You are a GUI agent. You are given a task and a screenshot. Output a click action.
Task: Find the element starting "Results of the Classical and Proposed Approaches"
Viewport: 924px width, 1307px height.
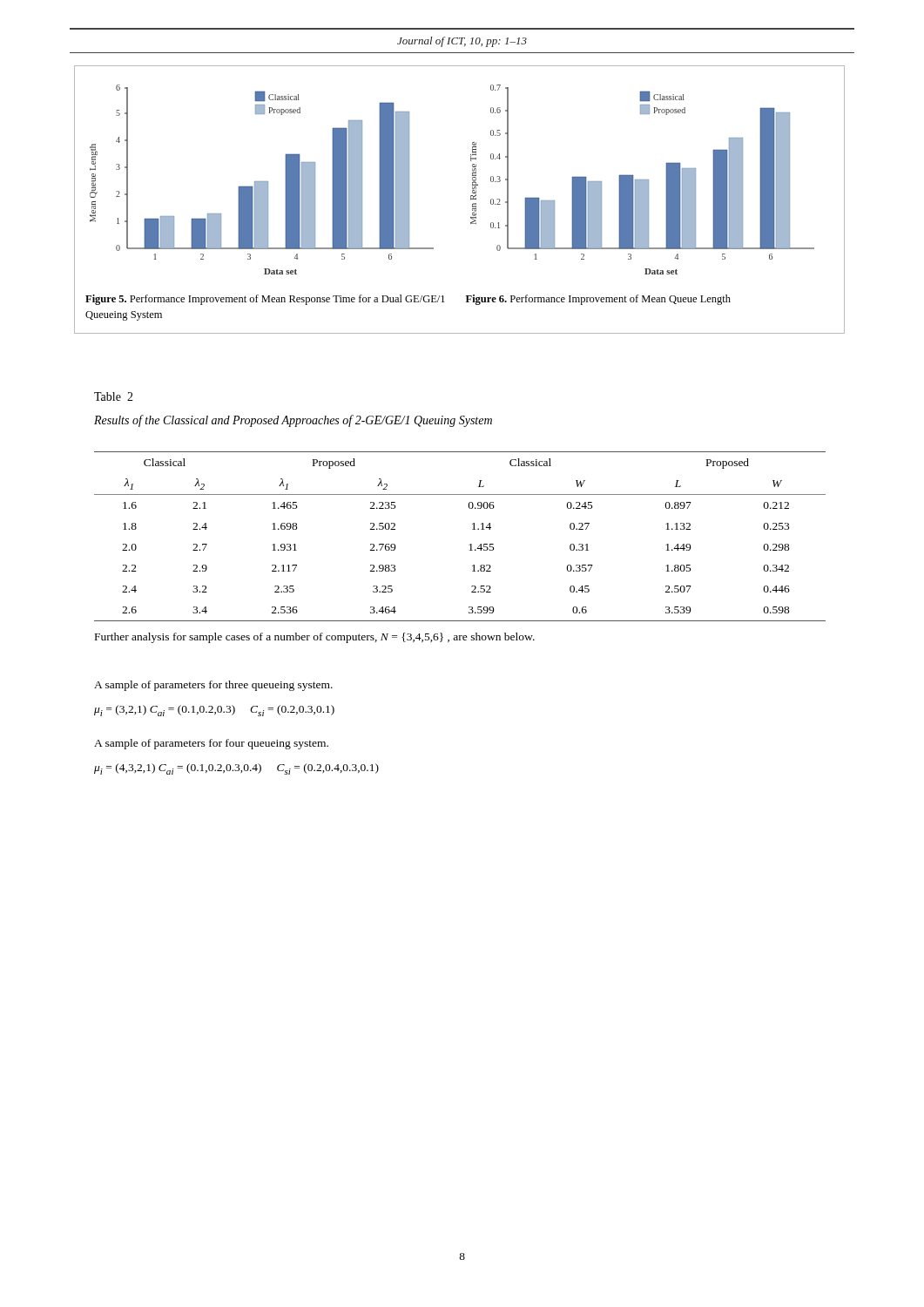pos(293,420)
